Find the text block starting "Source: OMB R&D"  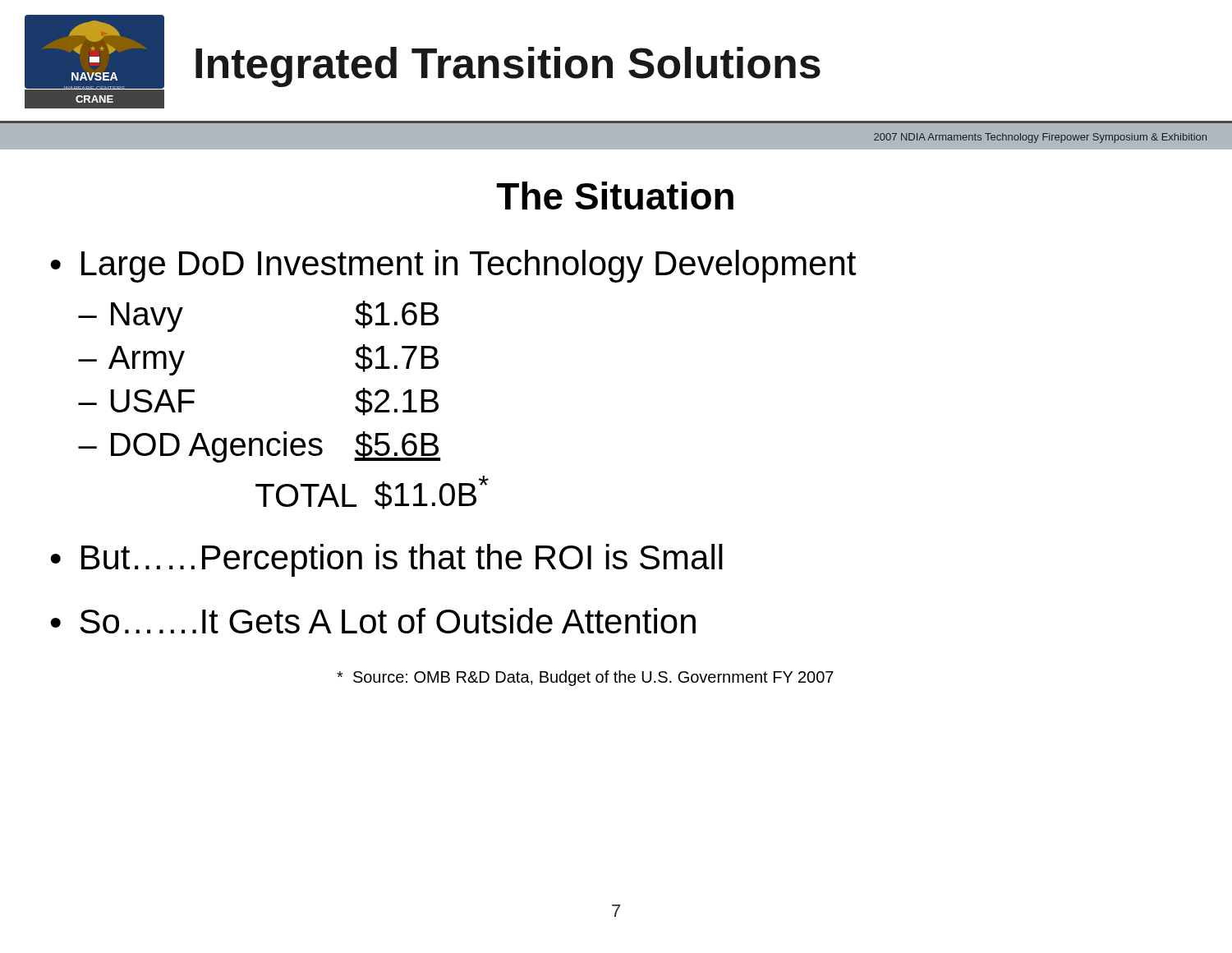(585, 677)
